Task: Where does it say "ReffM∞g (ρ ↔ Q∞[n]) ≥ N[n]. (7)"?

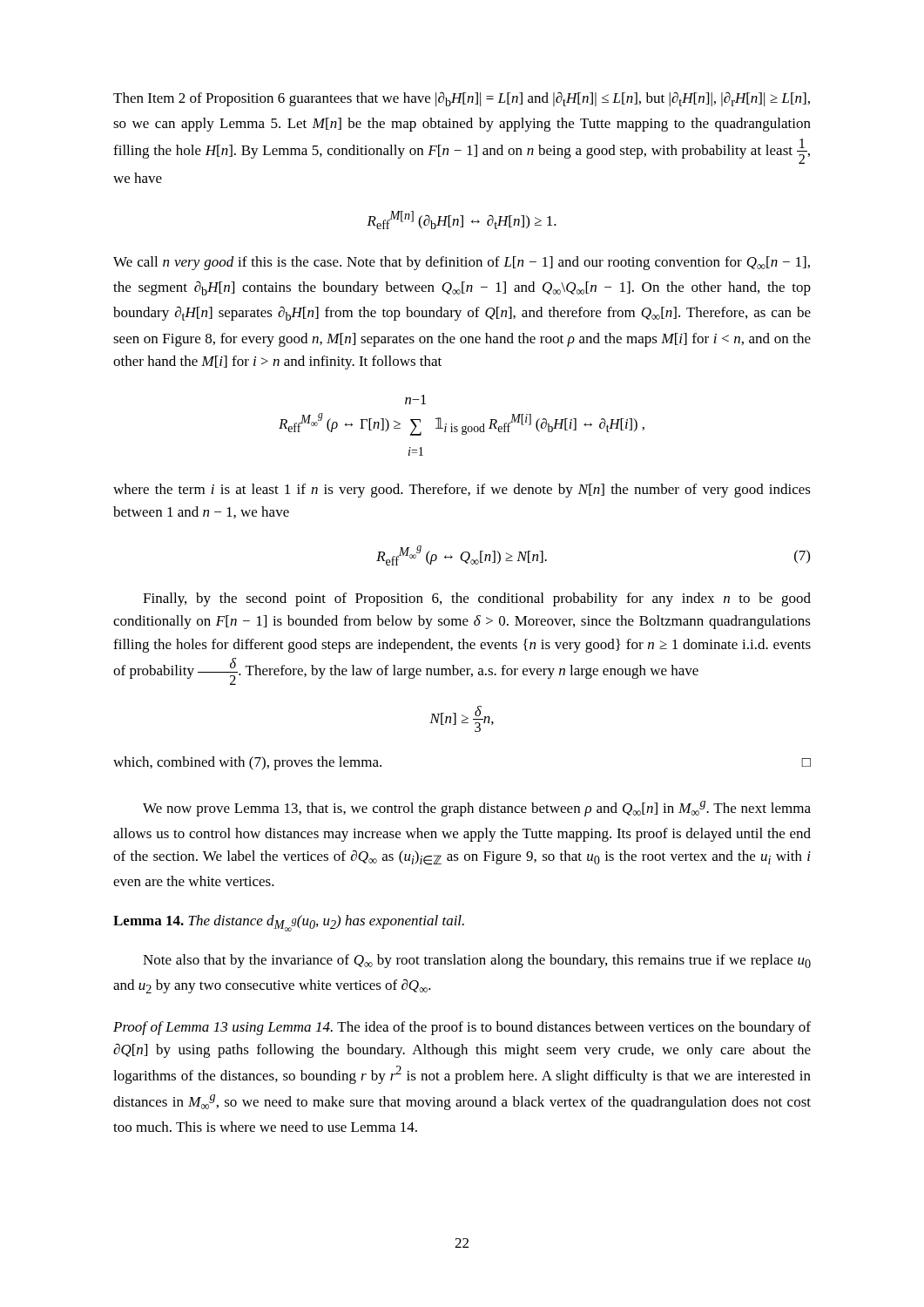Action: (x=462, y=556)
